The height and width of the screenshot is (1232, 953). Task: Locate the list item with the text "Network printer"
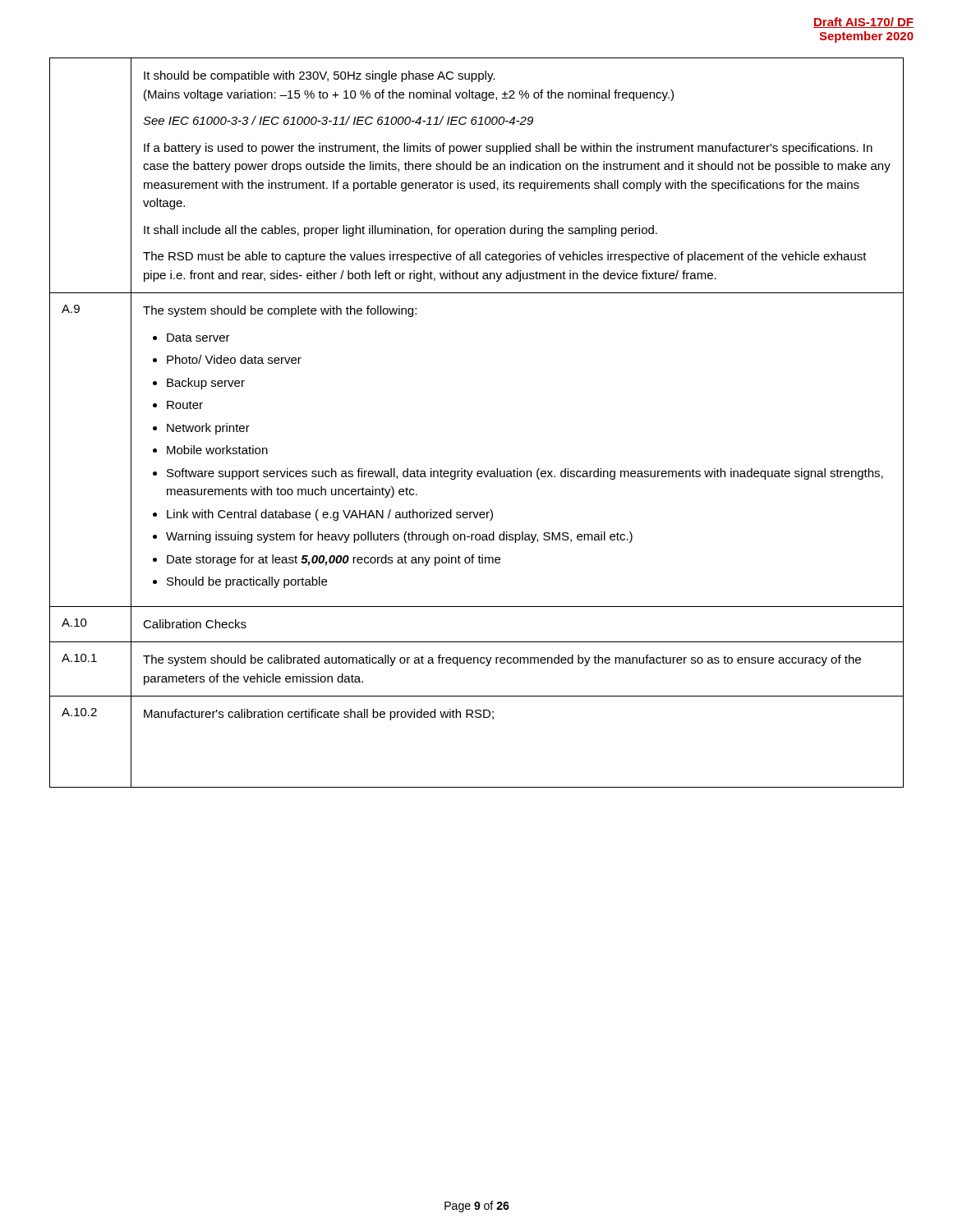208,427
